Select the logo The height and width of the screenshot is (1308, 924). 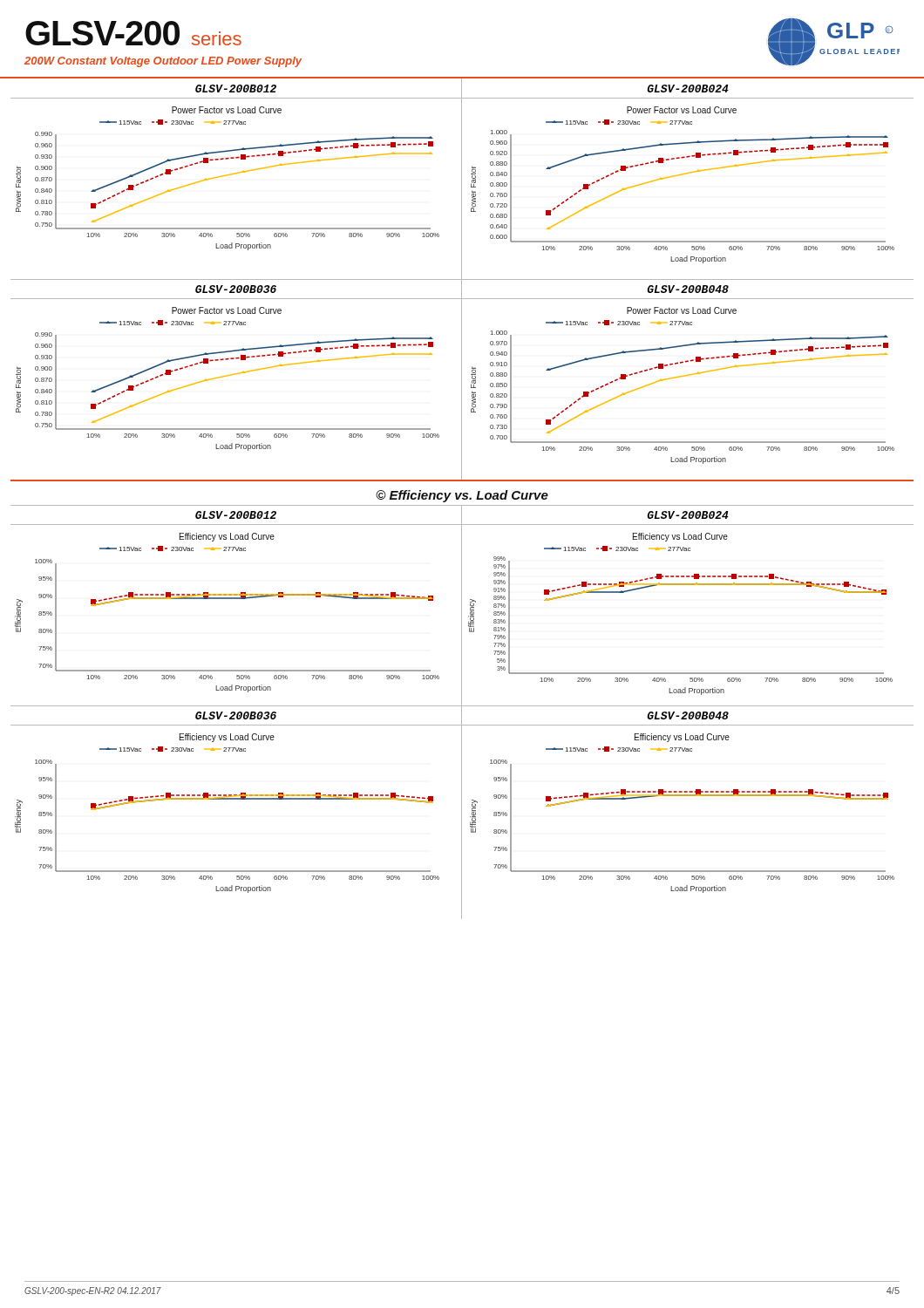click(830, 44)
